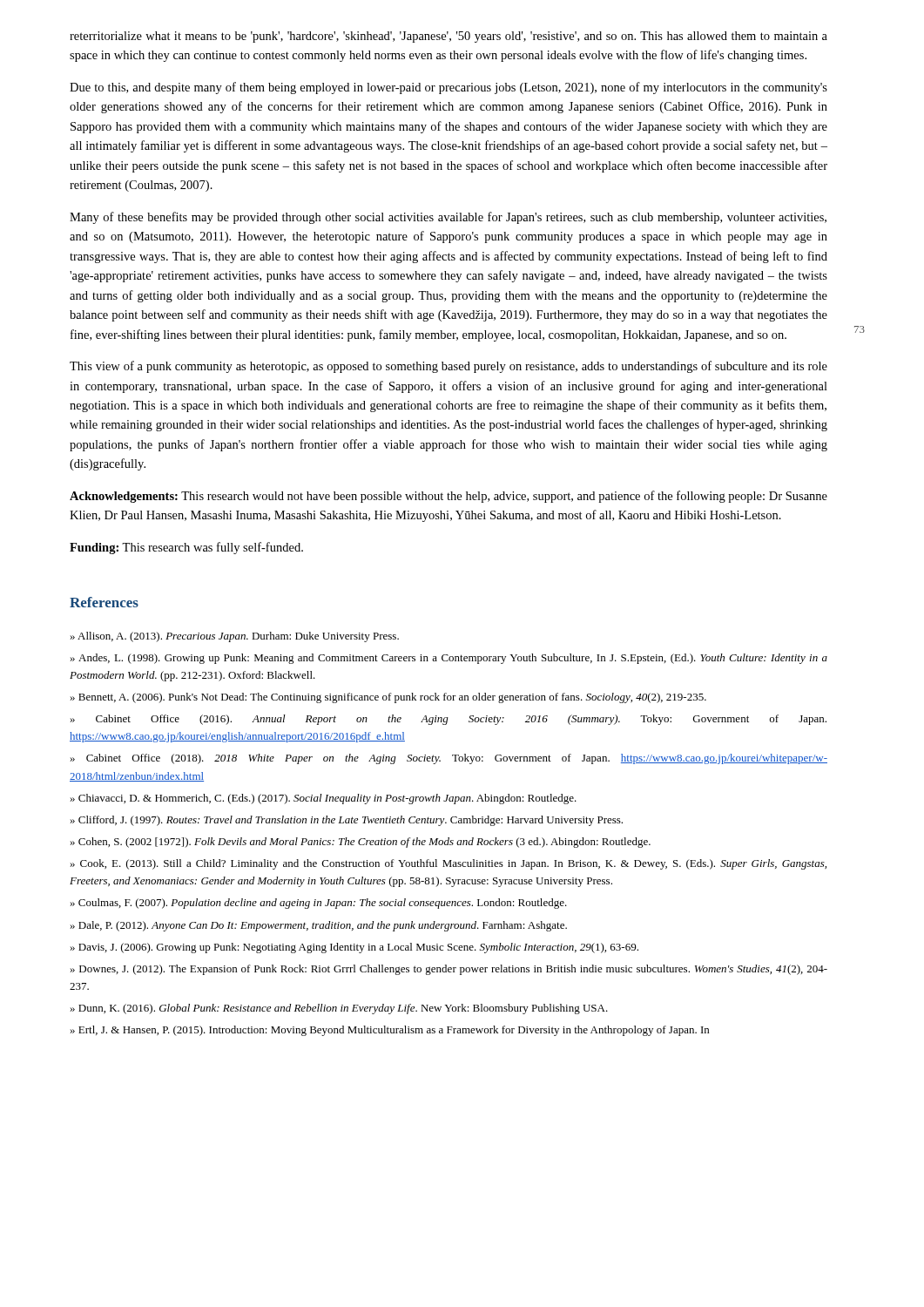
Task: Point to the block beginning "» Bennett, A. (2006). Punk's Not Dead: The"
Action: 449,697
